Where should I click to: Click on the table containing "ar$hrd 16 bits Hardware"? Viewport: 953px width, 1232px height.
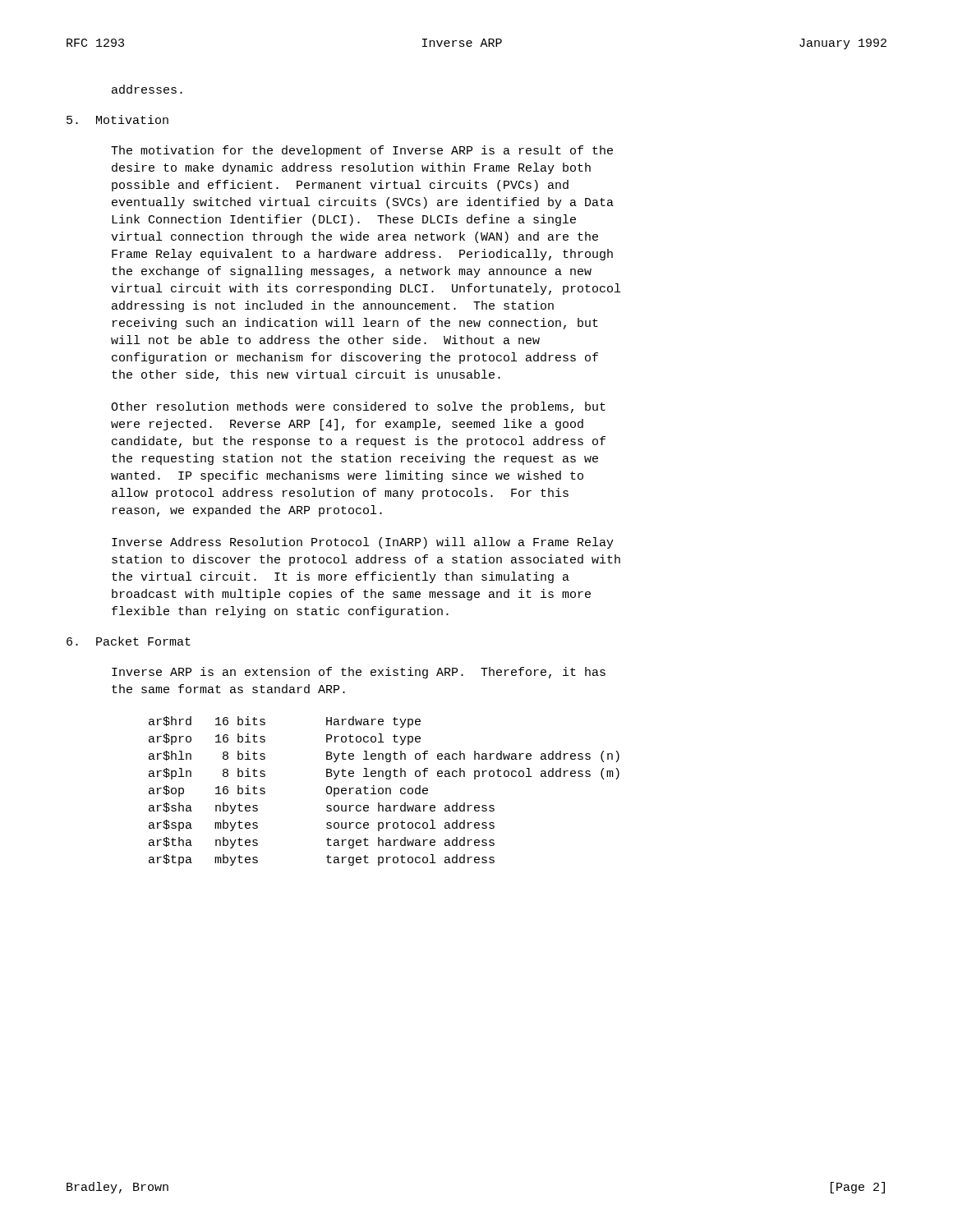tap(518, 791)
